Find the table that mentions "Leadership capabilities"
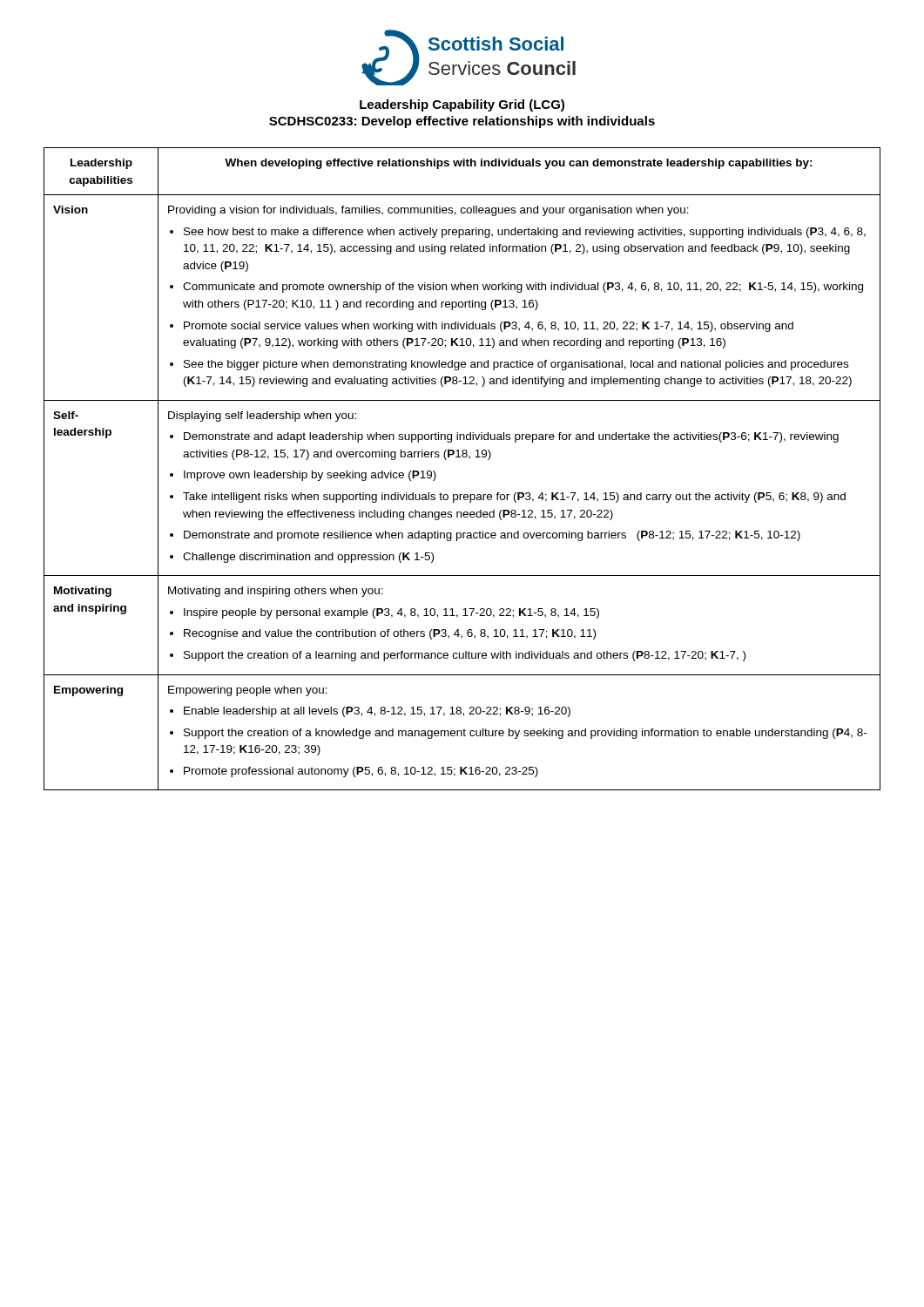Image resolution: width=924 pixels, height=1307 pixels. pyautogui.click(x=462, y=469)
